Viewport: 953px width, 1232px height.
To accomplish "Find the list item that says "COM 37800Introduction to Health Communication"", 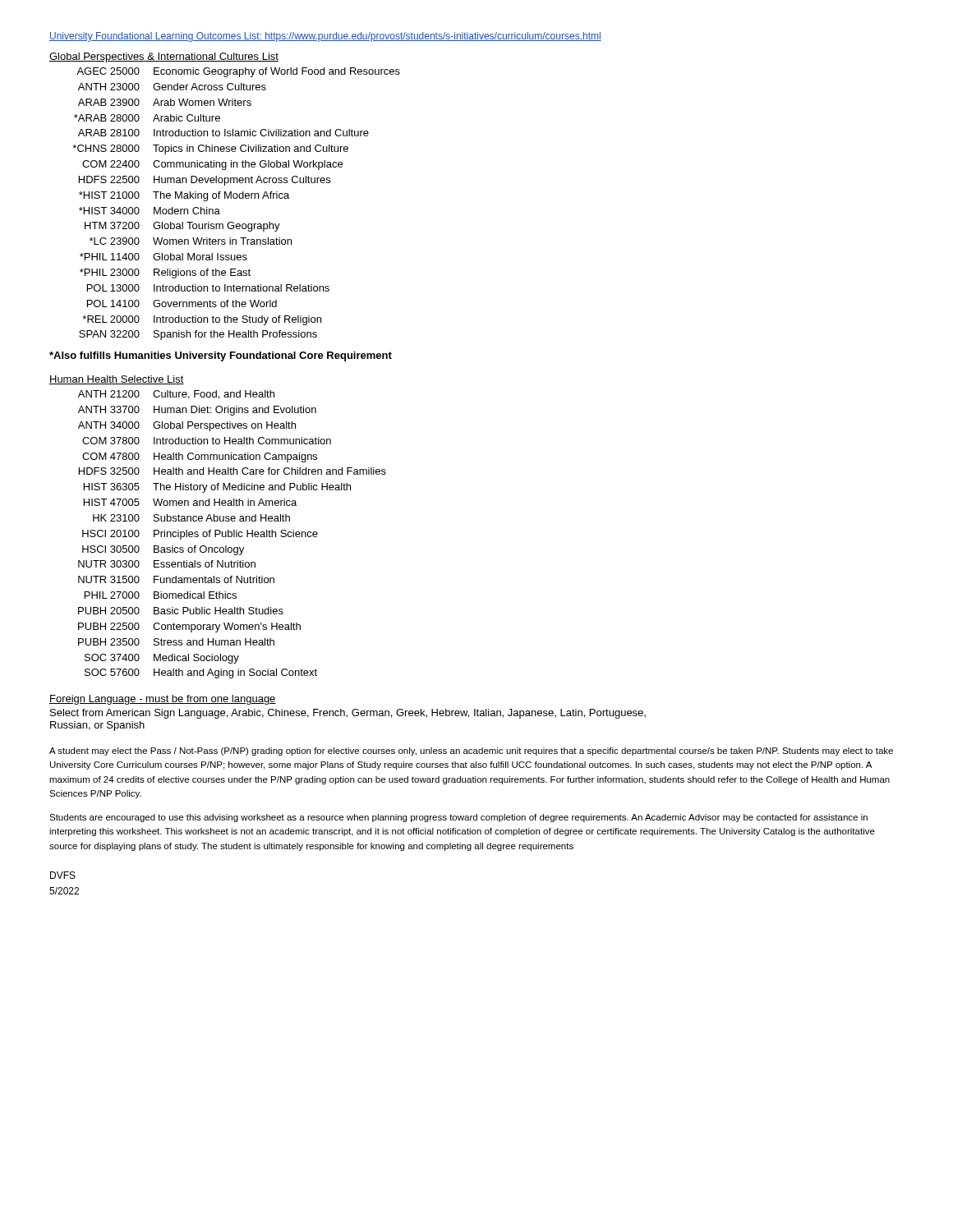I will click(207, 441).
